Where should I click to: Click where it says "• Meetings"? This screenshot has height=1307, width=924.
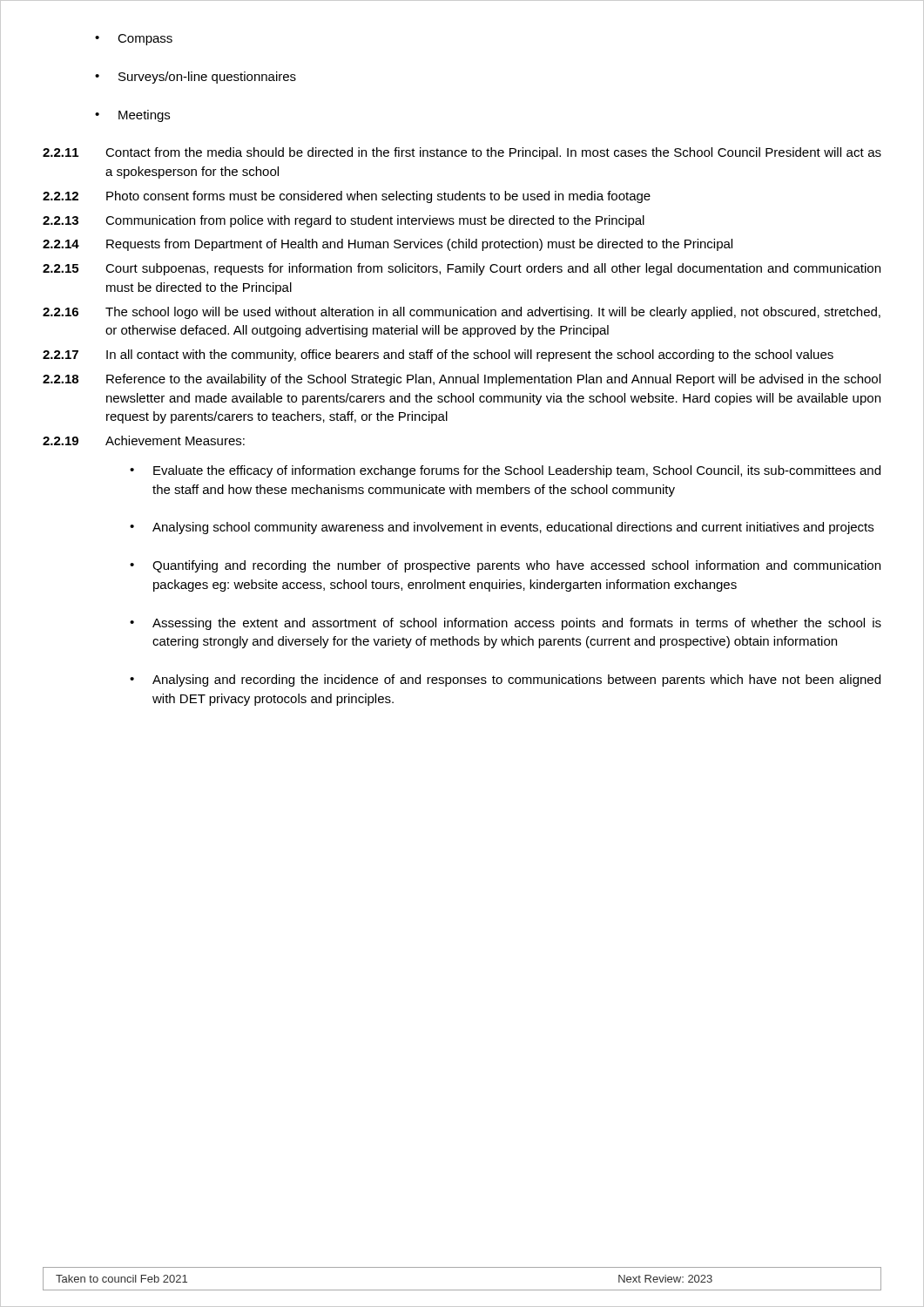pyautogui.click(x=132, y=116)
